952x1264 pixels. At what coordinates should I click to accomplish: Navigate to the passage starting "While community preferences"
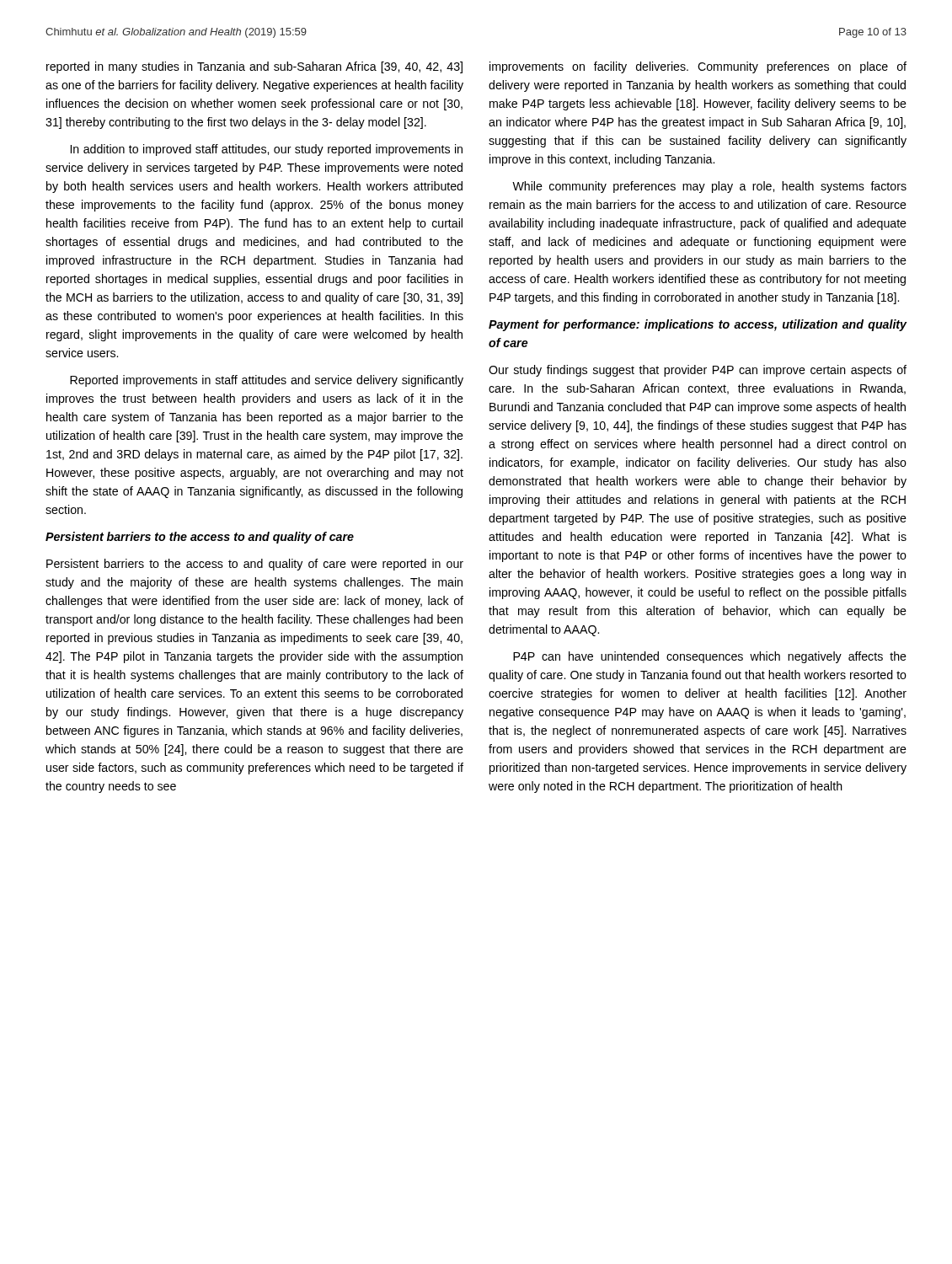[698, 242]
